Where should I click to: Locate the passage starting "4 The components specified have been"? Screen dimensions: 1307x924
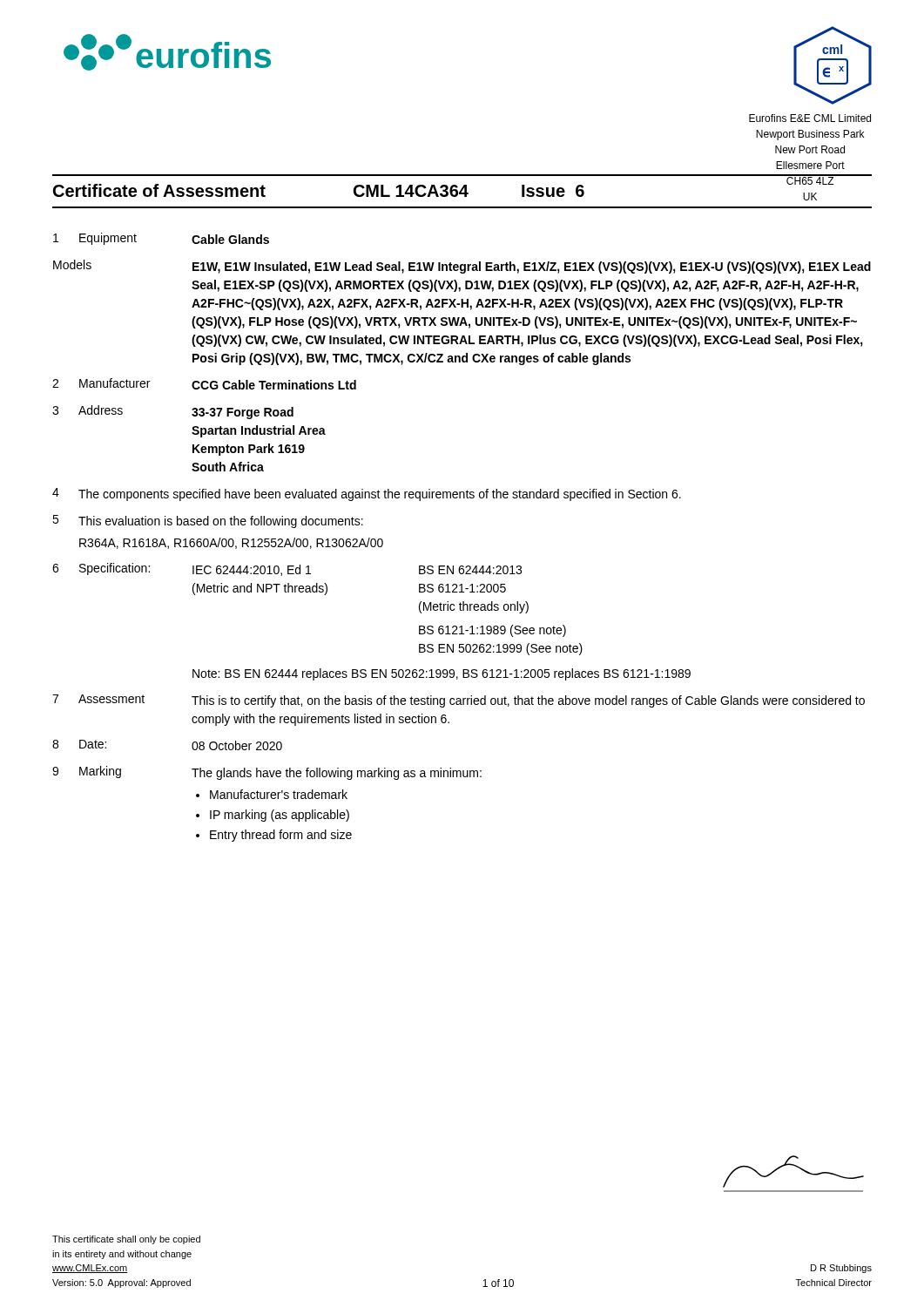(462, 494)
